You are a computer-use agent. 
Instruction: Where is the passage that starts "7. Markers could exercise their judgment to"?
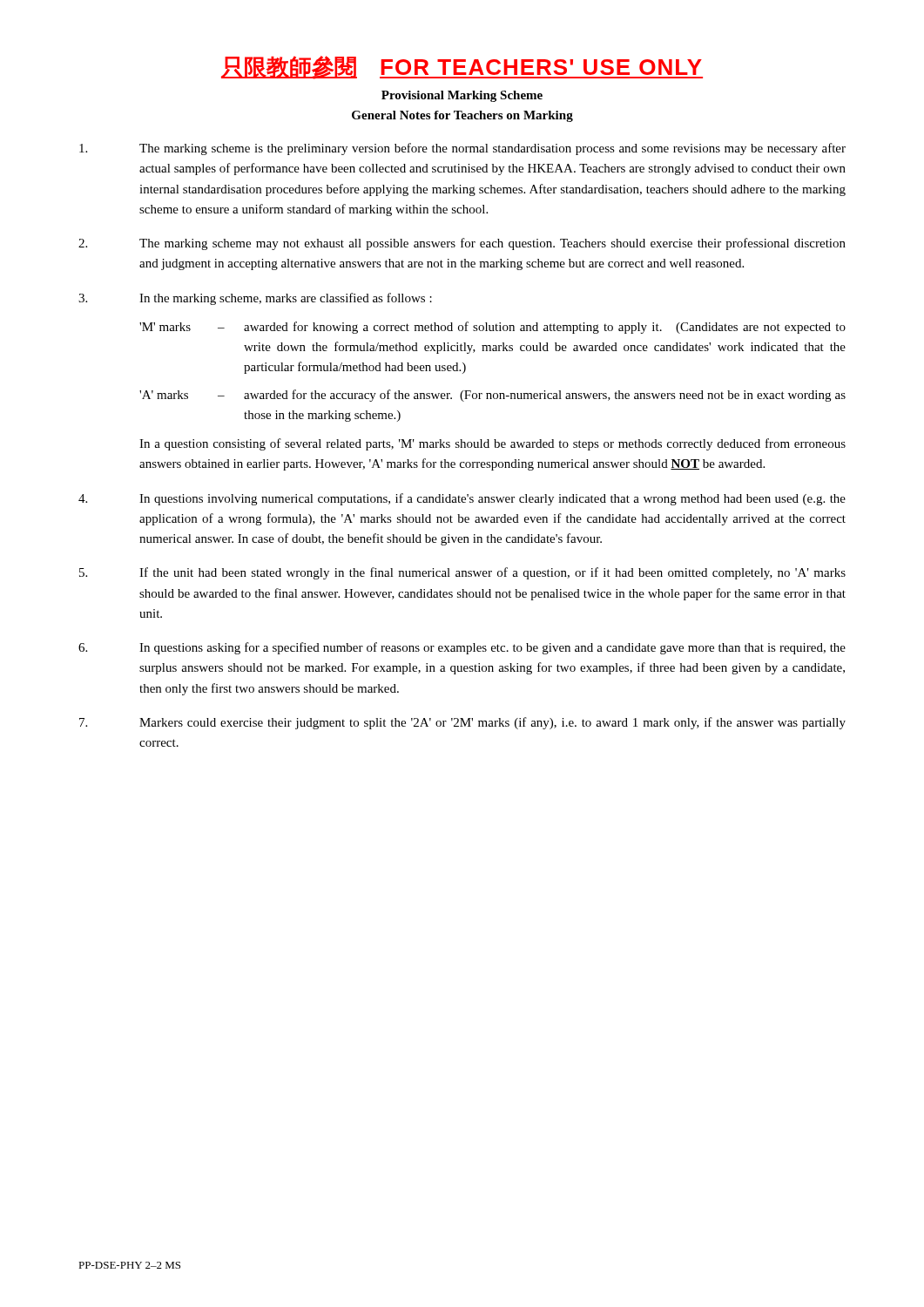462,733
